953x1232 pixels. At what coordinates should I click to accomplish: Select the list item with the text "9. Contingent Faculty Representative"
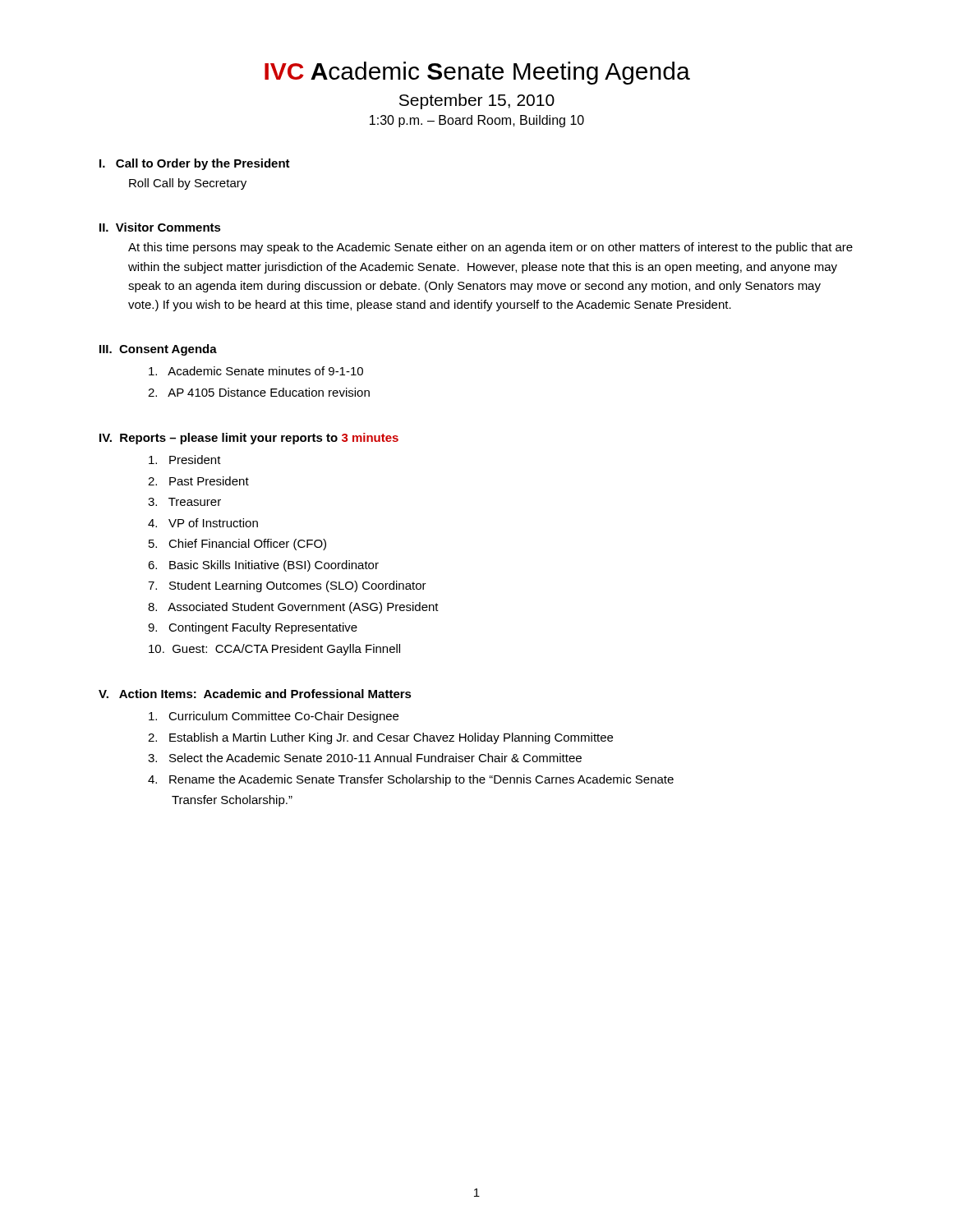click(x=253, y=627)
